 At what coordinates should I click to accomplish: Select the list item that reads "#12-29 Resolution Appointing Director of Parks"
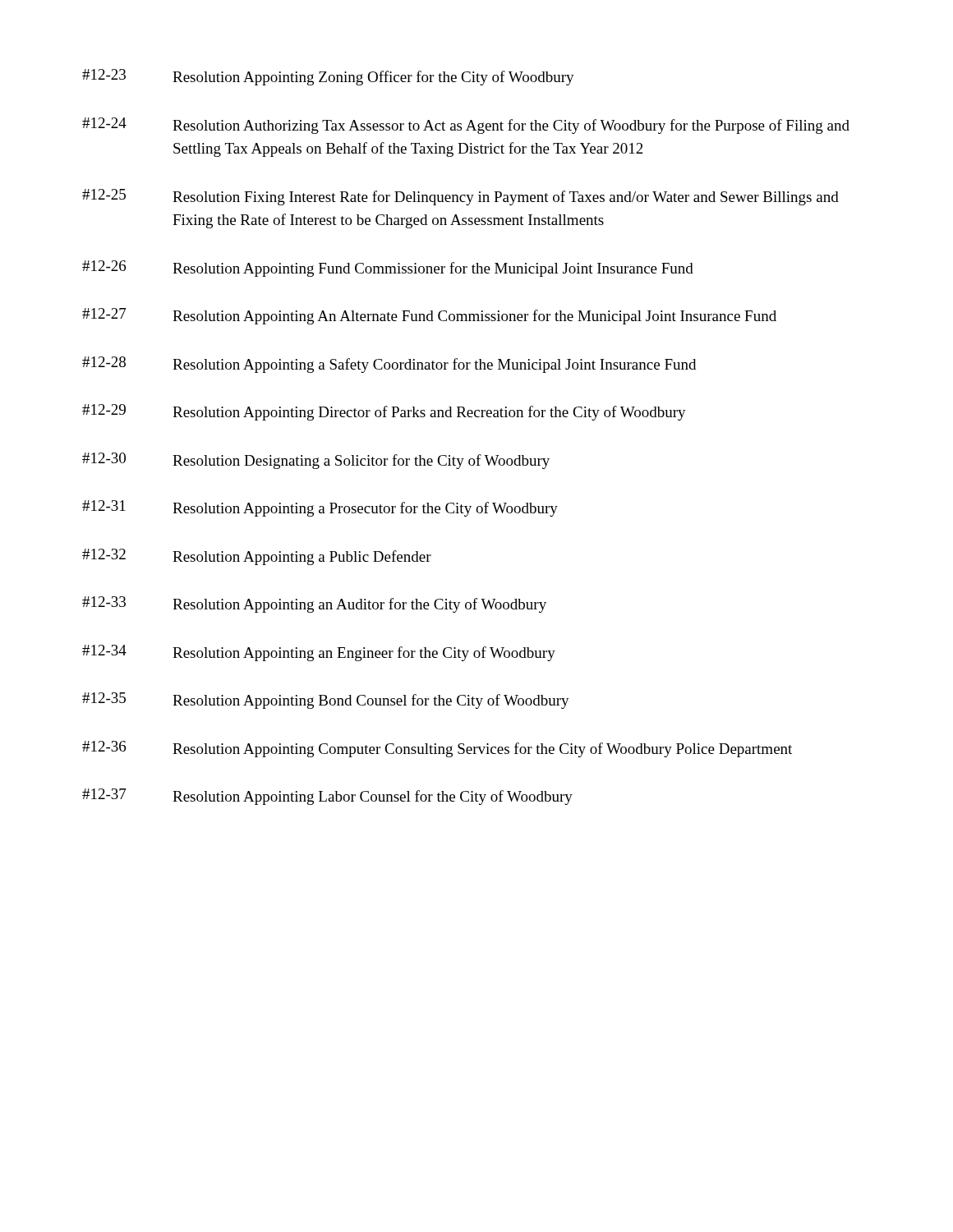pyautogui.click(x=384, y=412)
